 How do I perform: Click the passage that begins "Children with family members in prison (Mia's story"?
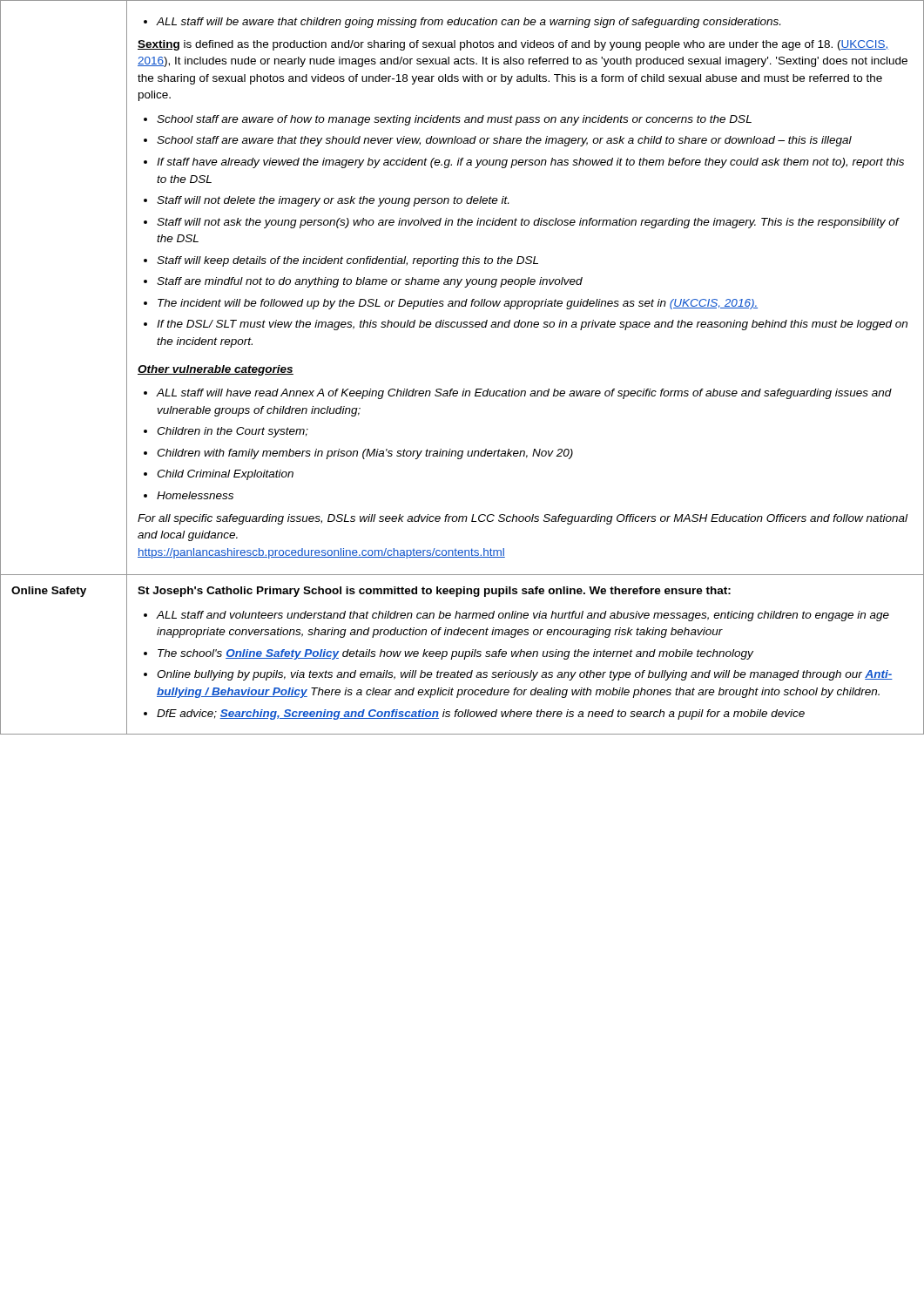(535, 453)
